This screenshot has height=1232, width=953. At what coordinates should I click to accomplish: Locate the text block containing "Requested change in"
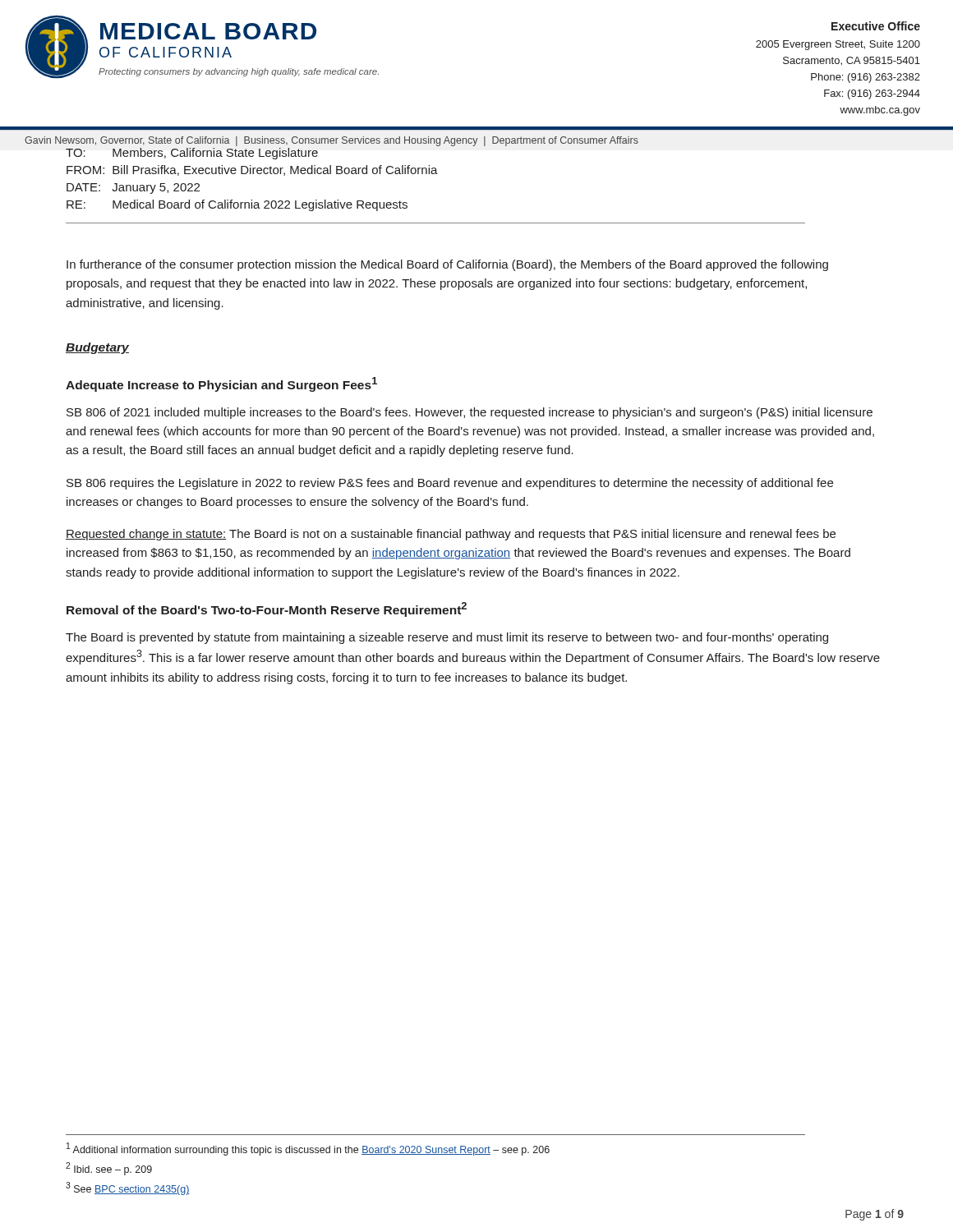[x=458, y=553]
